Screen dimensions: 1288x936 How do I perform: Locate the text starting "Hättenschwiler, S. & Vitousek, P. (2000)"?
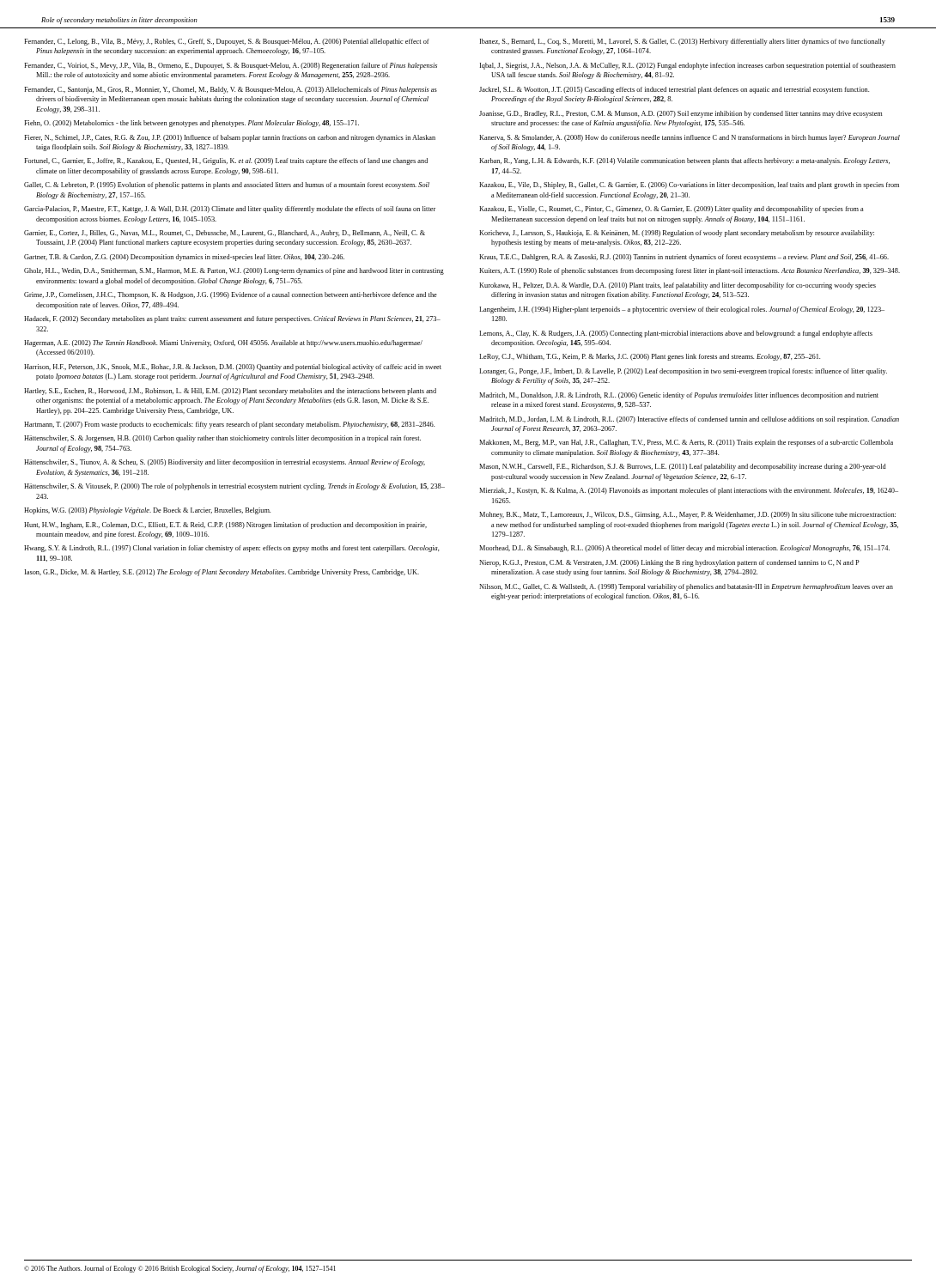(x=234, y=492)
